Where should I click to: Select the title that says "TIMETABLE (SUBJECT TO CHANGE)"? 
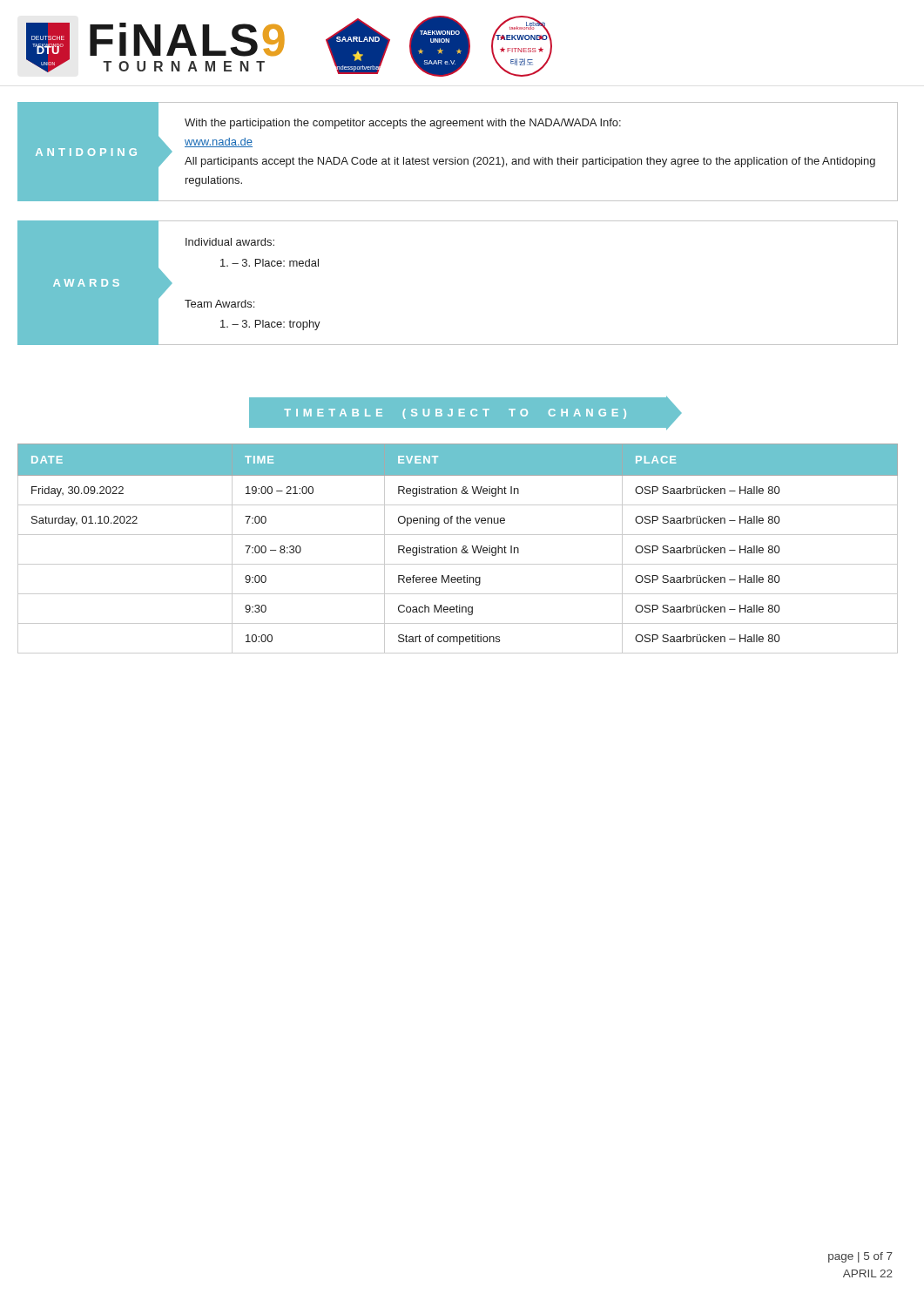pyautogui.click(x=458, y=413)
